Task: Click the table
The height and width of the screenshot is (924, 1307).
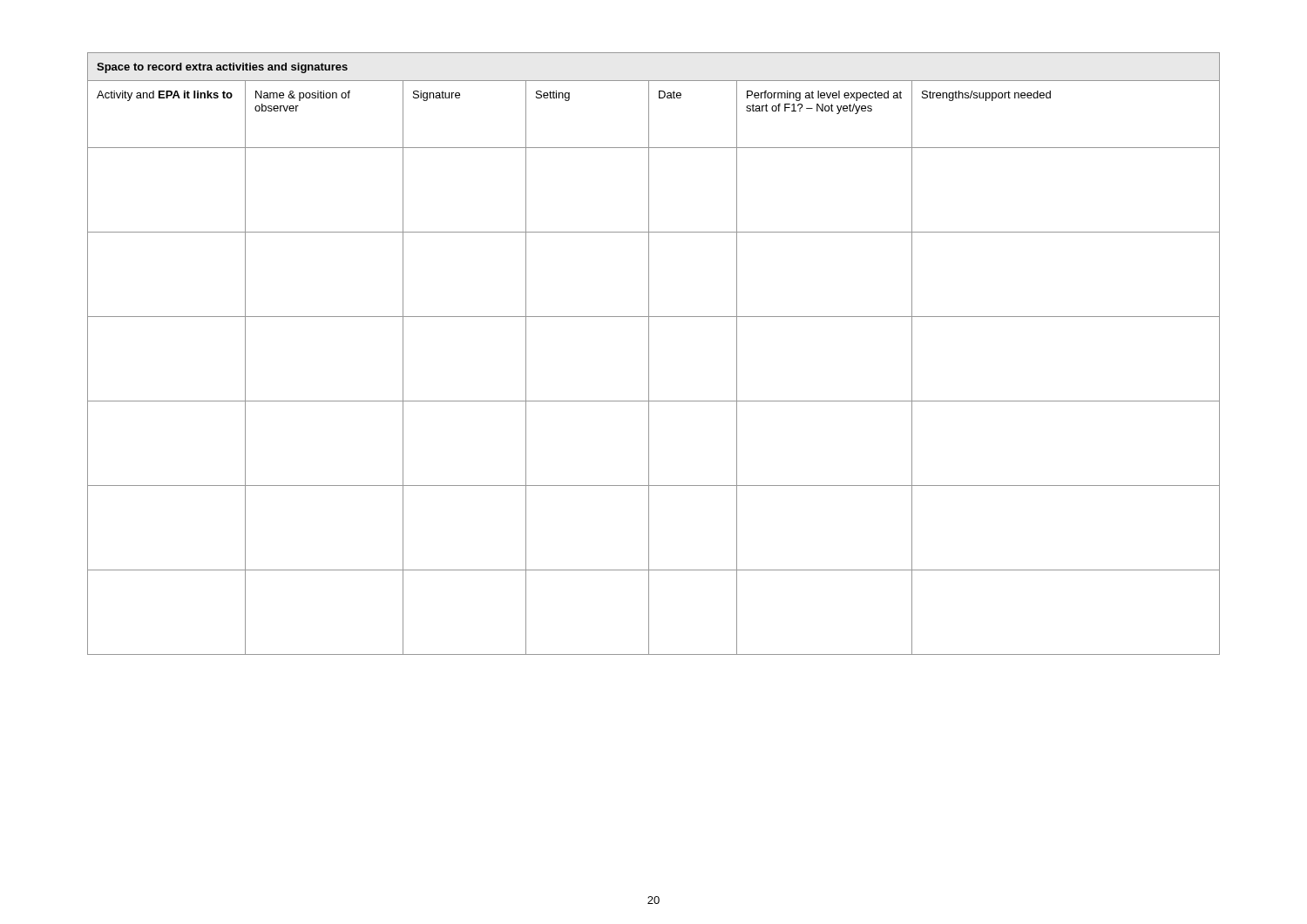Action: coord(654,354)
